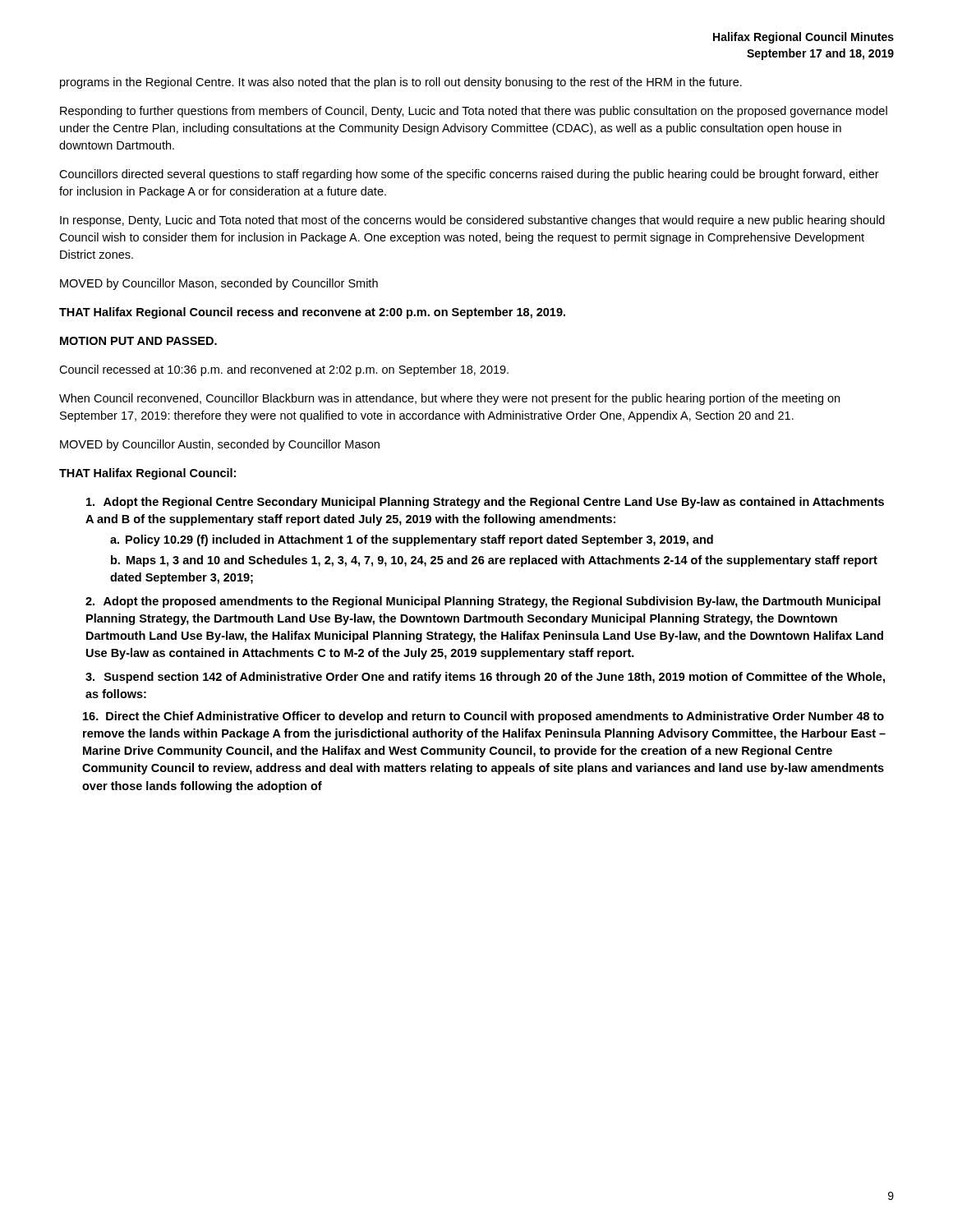This screenshot has height=1232, width=953.
Task: Find the element starting "Adopt the Regional Centre Secondary"
Action: [476, 540]
